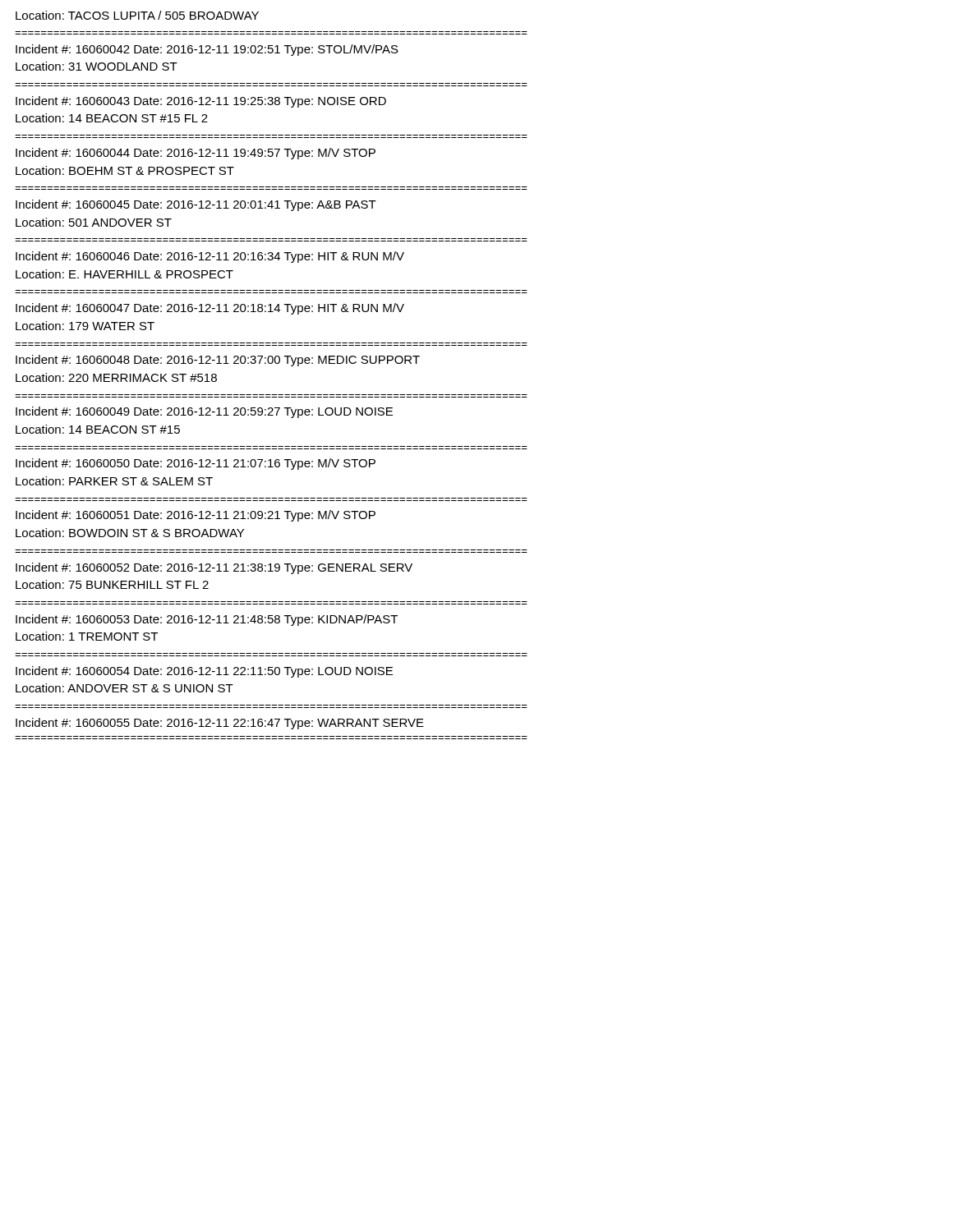Screen dimensions: 1232x953
Task: Point to the block beginning "Incident #: 16060053"
Action: 206,627
